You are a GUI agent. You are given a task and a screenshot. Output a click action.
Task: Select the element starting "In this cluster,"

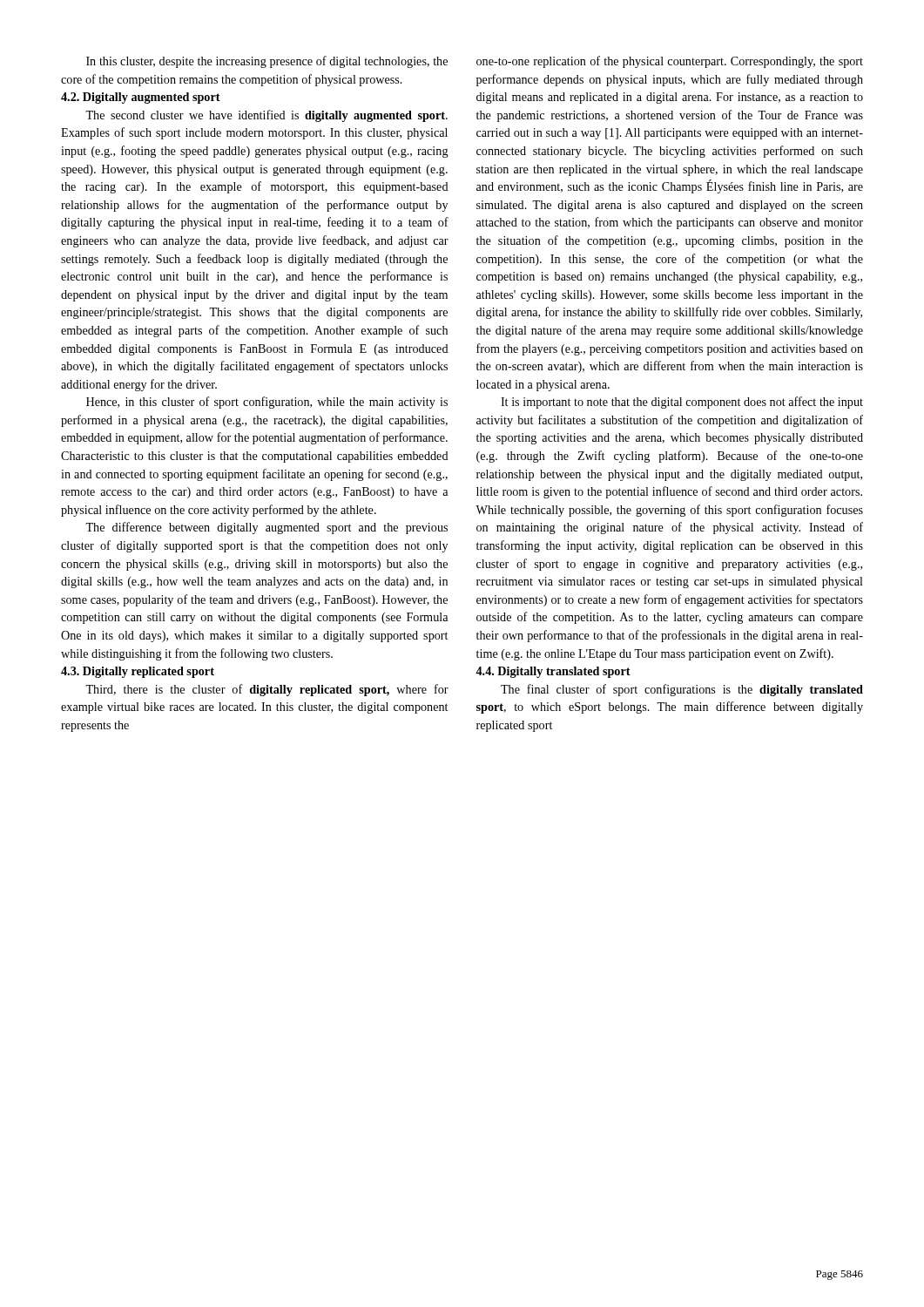pyautogui.click(x=255, y=70)
